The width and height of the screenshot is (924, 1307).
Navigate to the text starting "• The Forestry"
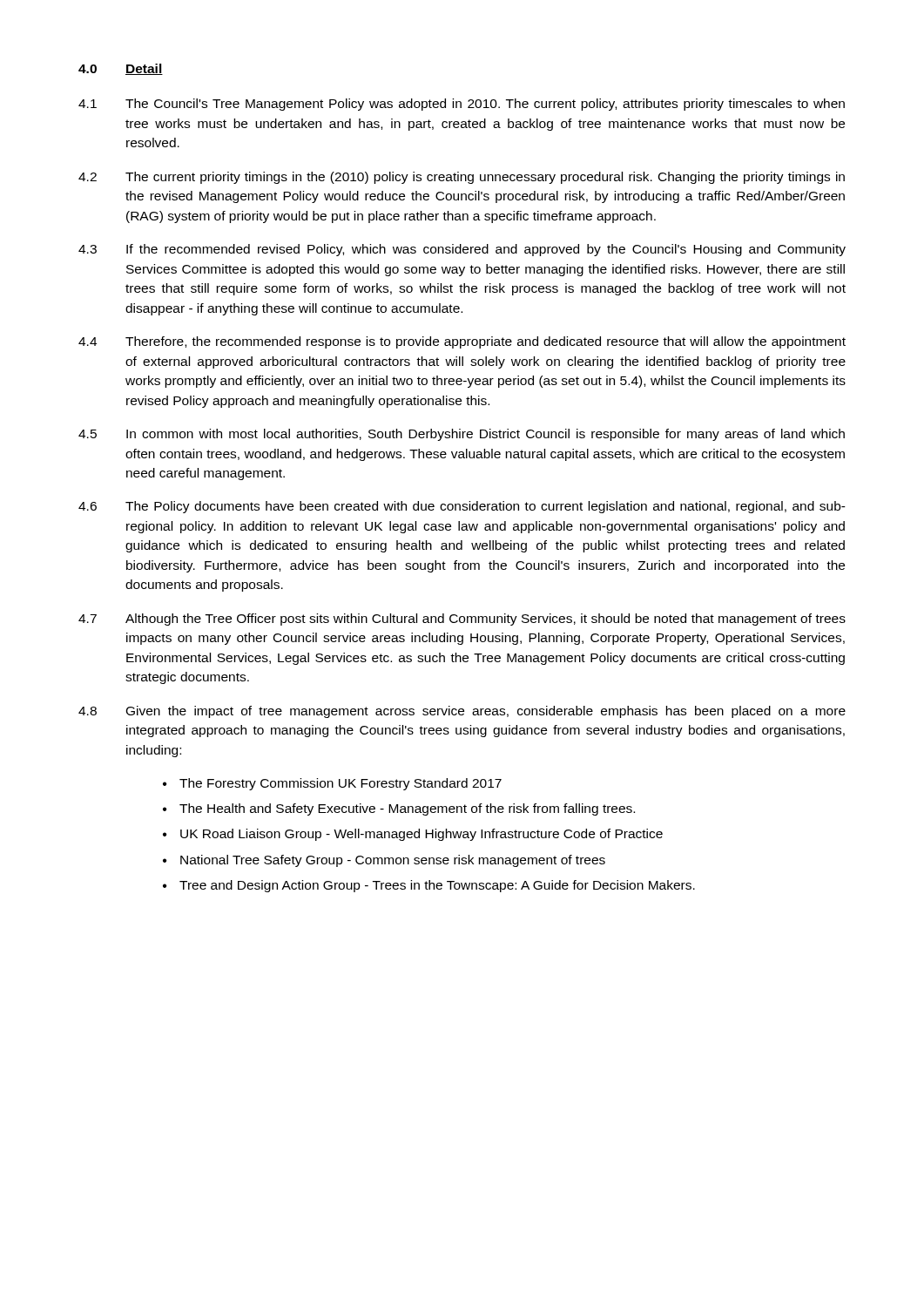pos(501,784)
